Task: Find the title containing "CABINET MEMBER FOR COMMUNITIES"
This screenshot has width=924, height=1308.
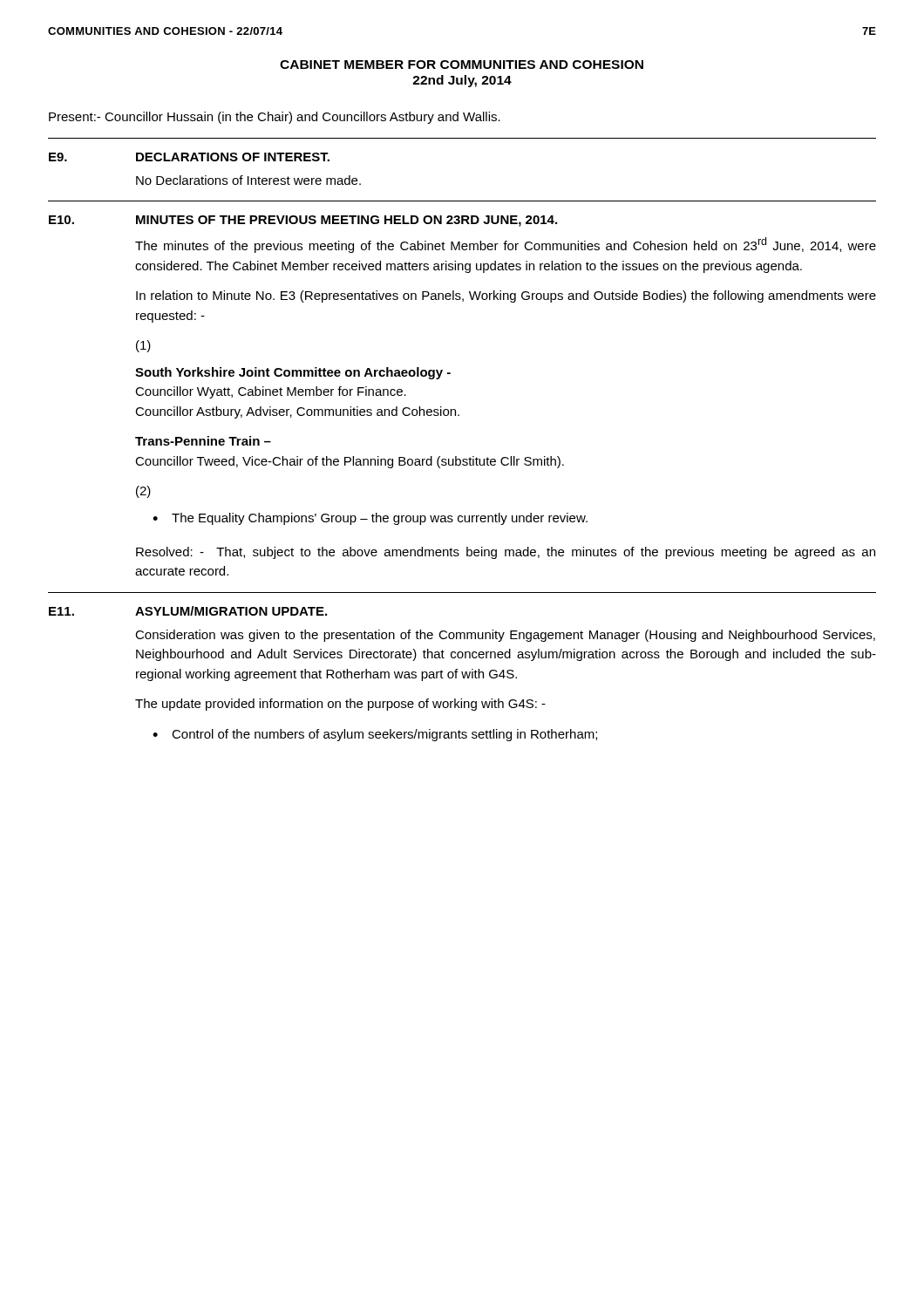Action: pos(462,72)
